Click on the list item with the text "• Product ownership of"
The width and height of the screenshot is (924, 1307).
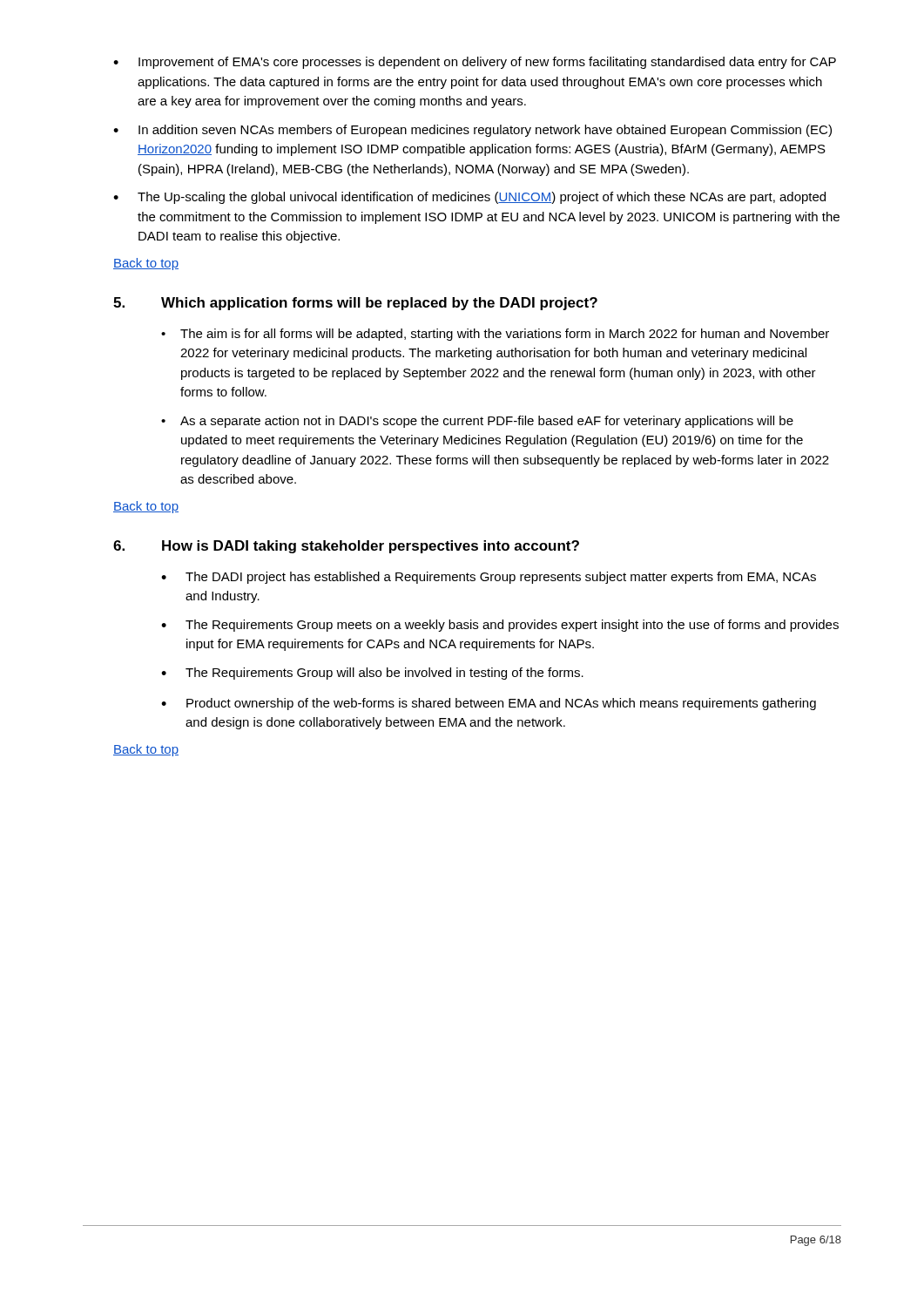click(501, 713)
